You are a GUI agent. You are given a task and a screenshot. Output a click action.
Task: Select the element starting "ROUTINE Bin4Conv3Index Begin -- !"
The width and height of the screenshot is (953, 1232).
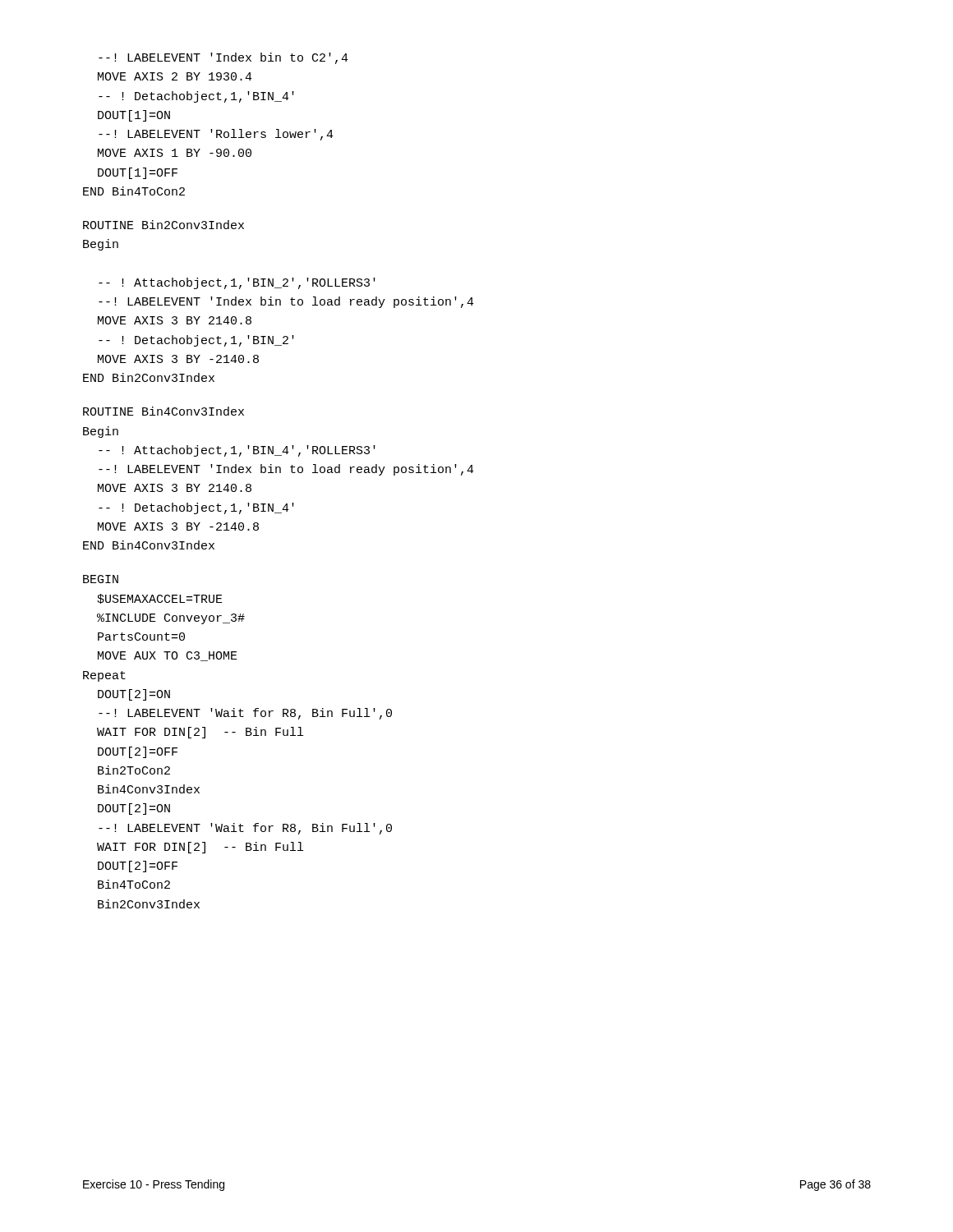(476, 480)
